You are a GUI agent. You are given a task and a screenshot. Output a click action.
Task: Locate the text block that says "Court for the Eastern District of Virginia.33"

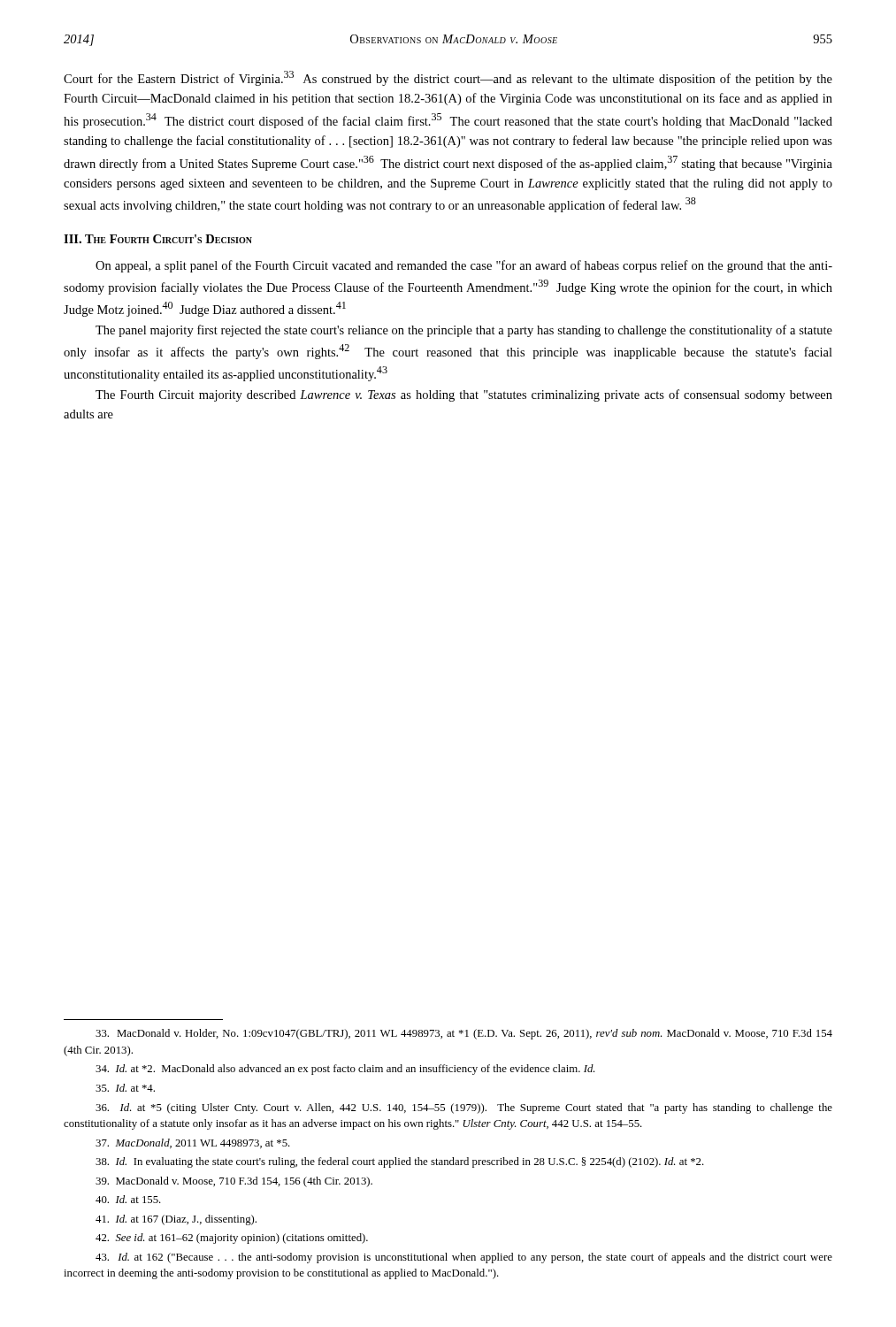point(448,141)
